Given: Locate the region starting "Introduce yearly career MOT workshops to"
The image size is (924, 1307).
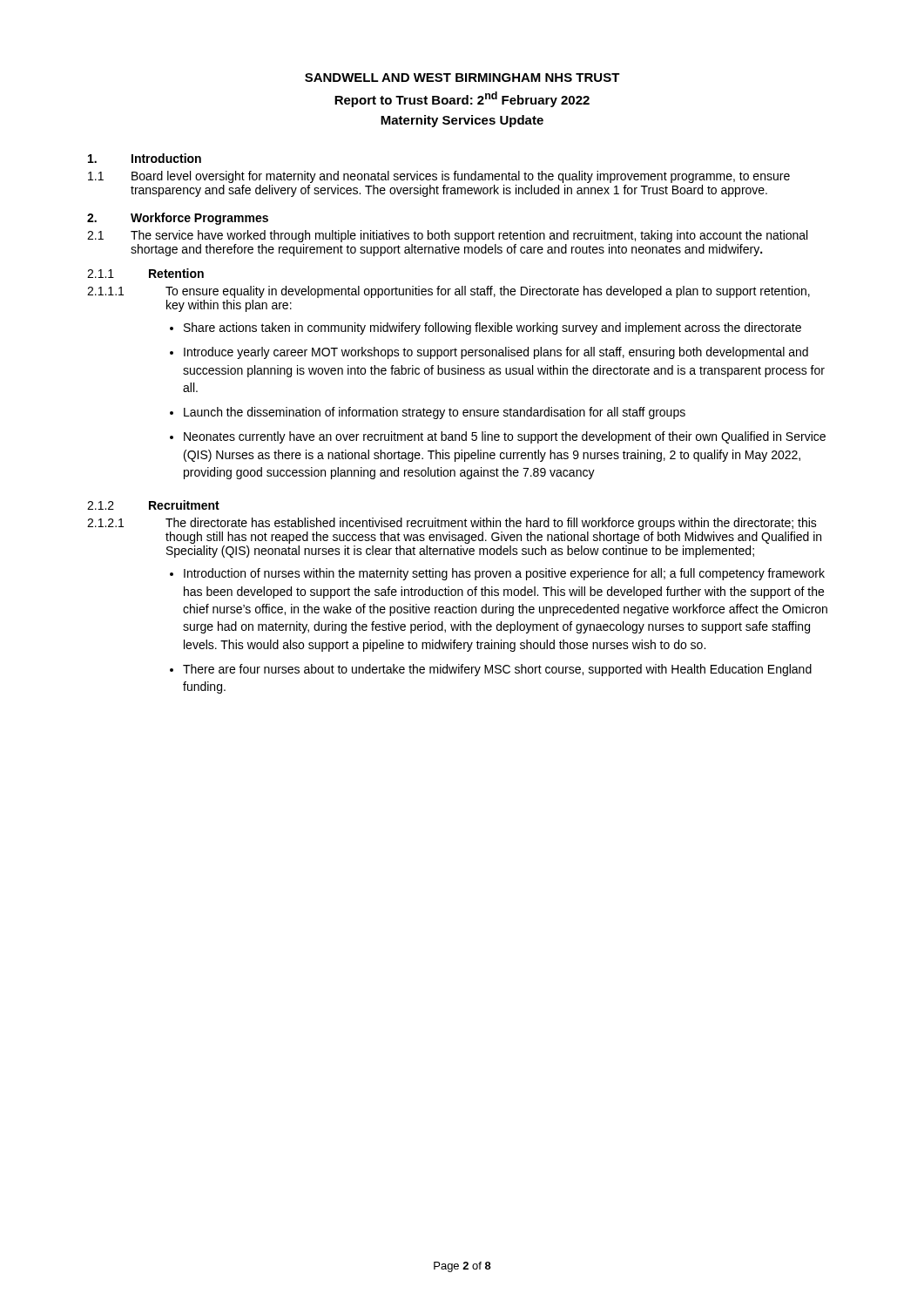Looking at the screenshot, I should [x=504, y=370].
